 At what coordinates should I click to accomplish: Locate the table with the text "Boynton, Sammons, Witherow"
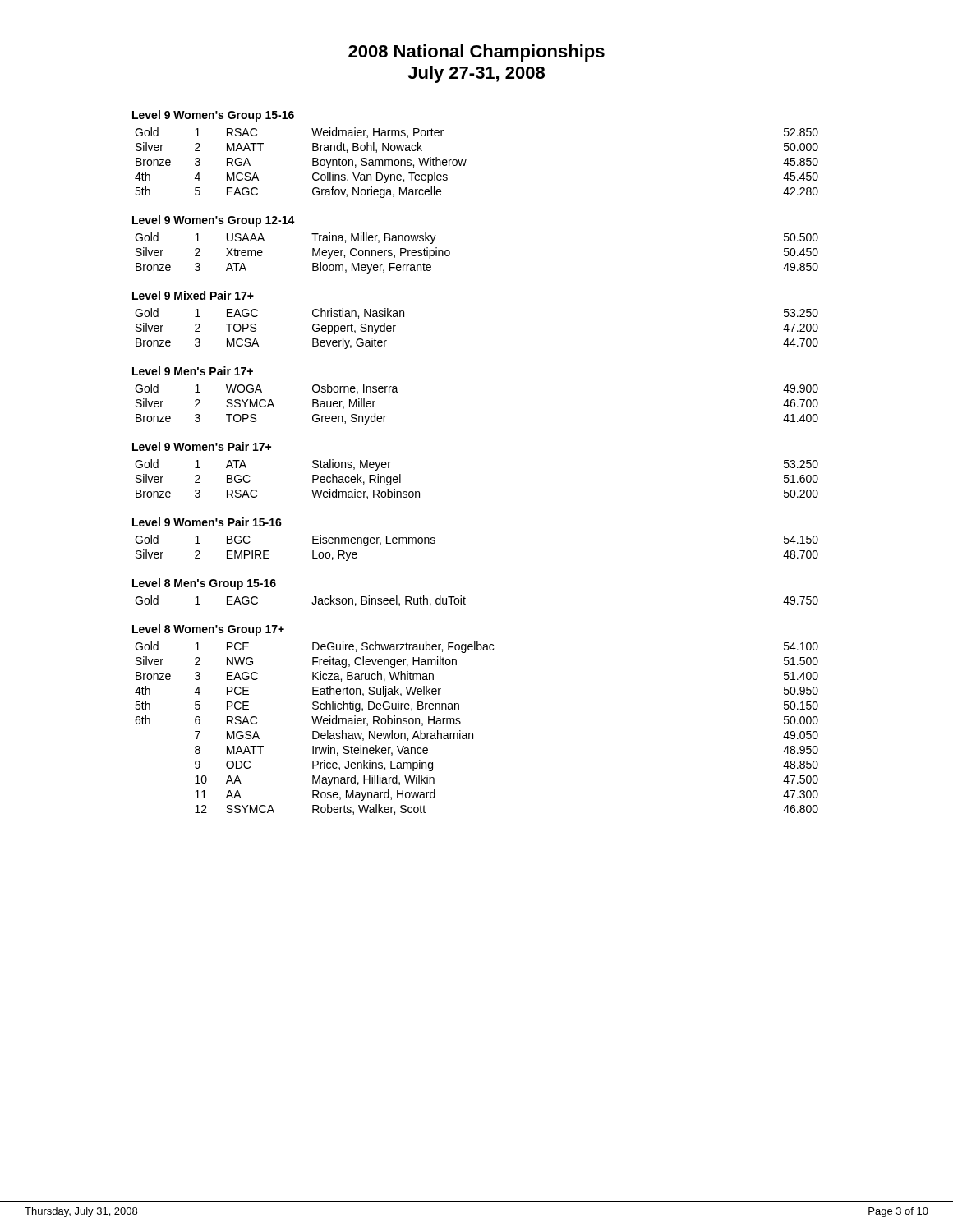tap(476, 162)
